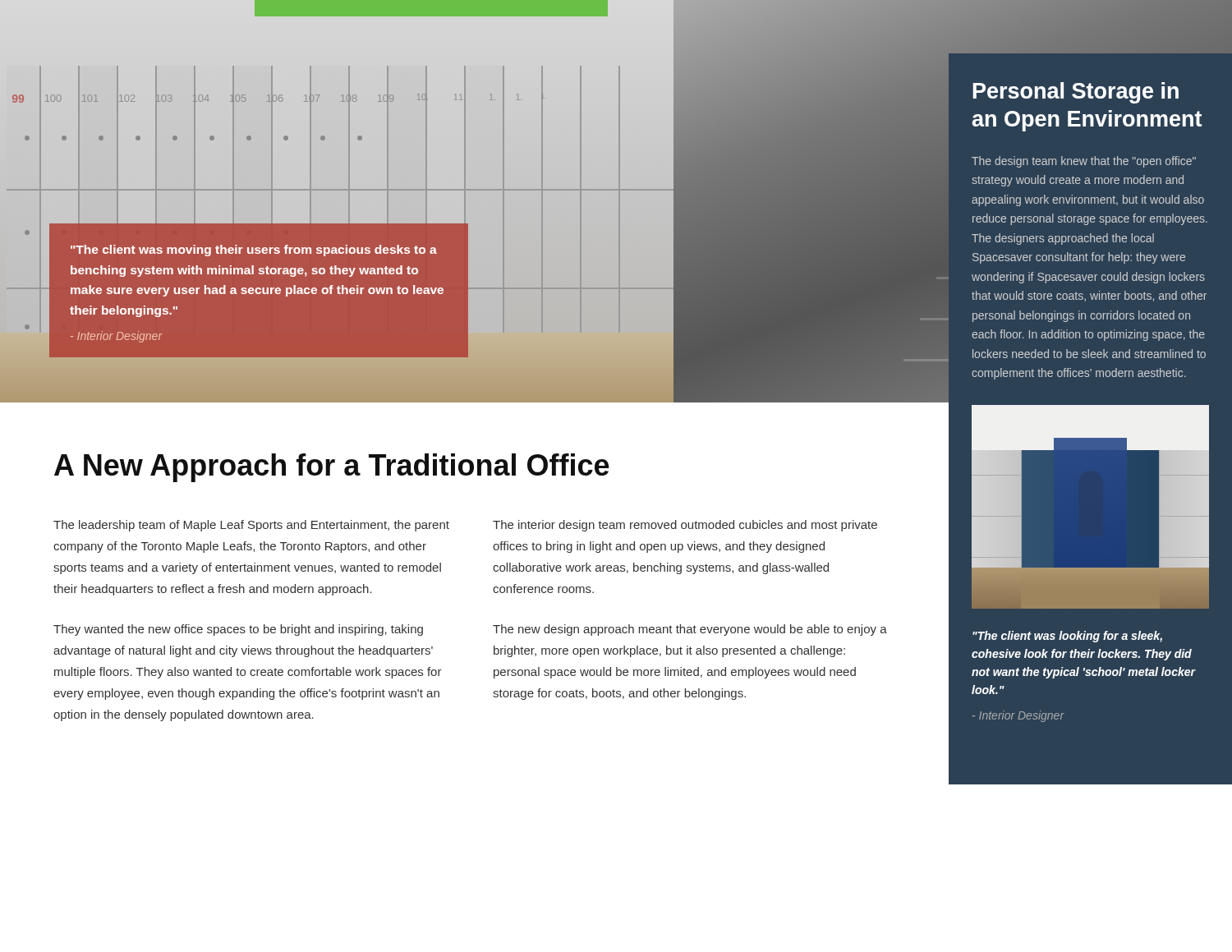Screen dimensions: 952x1232
Task: Point to "Personal Storage in an Open Environment"
Action: coord(1087,105)
